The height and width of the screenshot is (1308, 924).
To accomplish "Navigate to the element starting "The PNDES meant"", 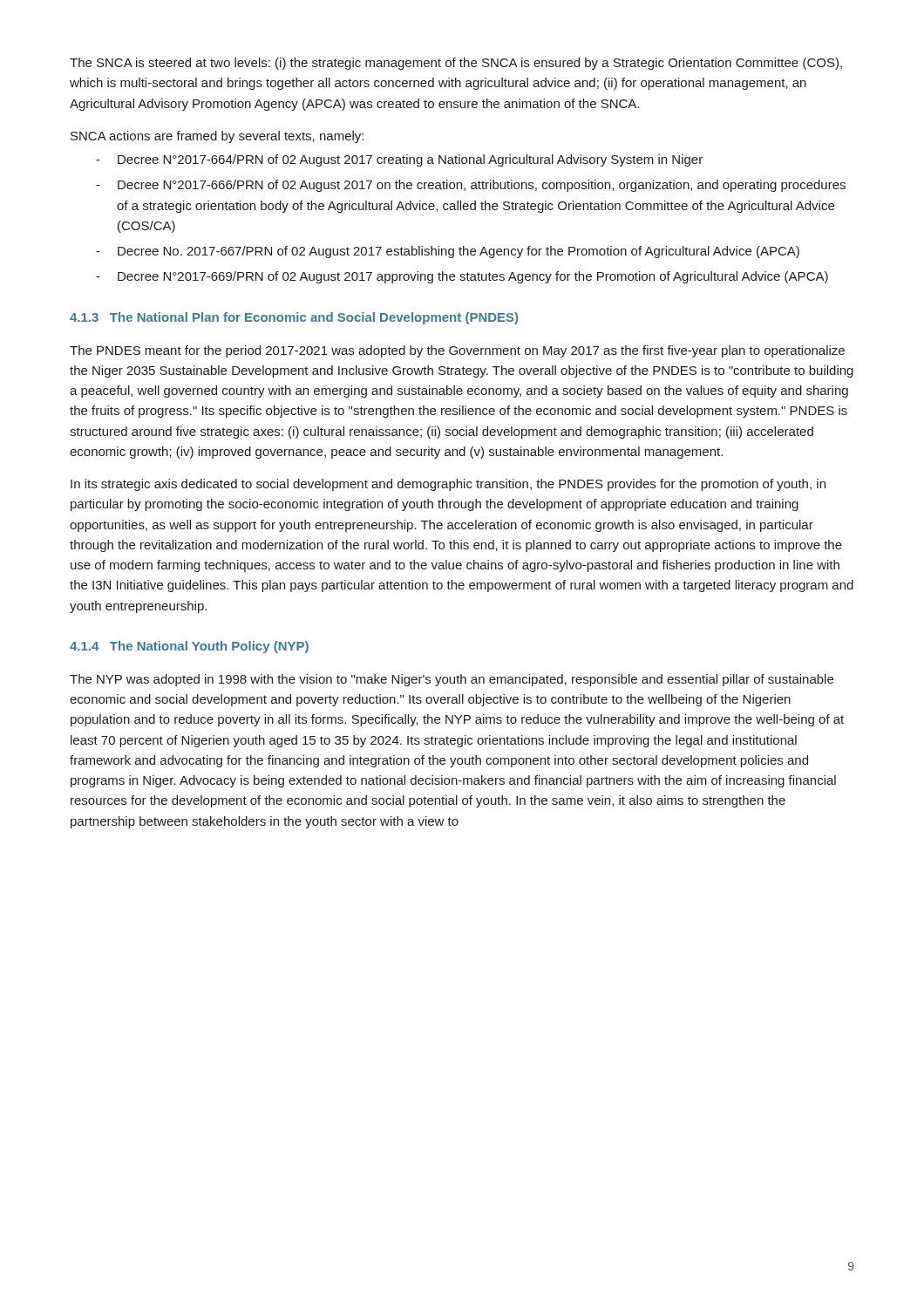I will [462, 400].
